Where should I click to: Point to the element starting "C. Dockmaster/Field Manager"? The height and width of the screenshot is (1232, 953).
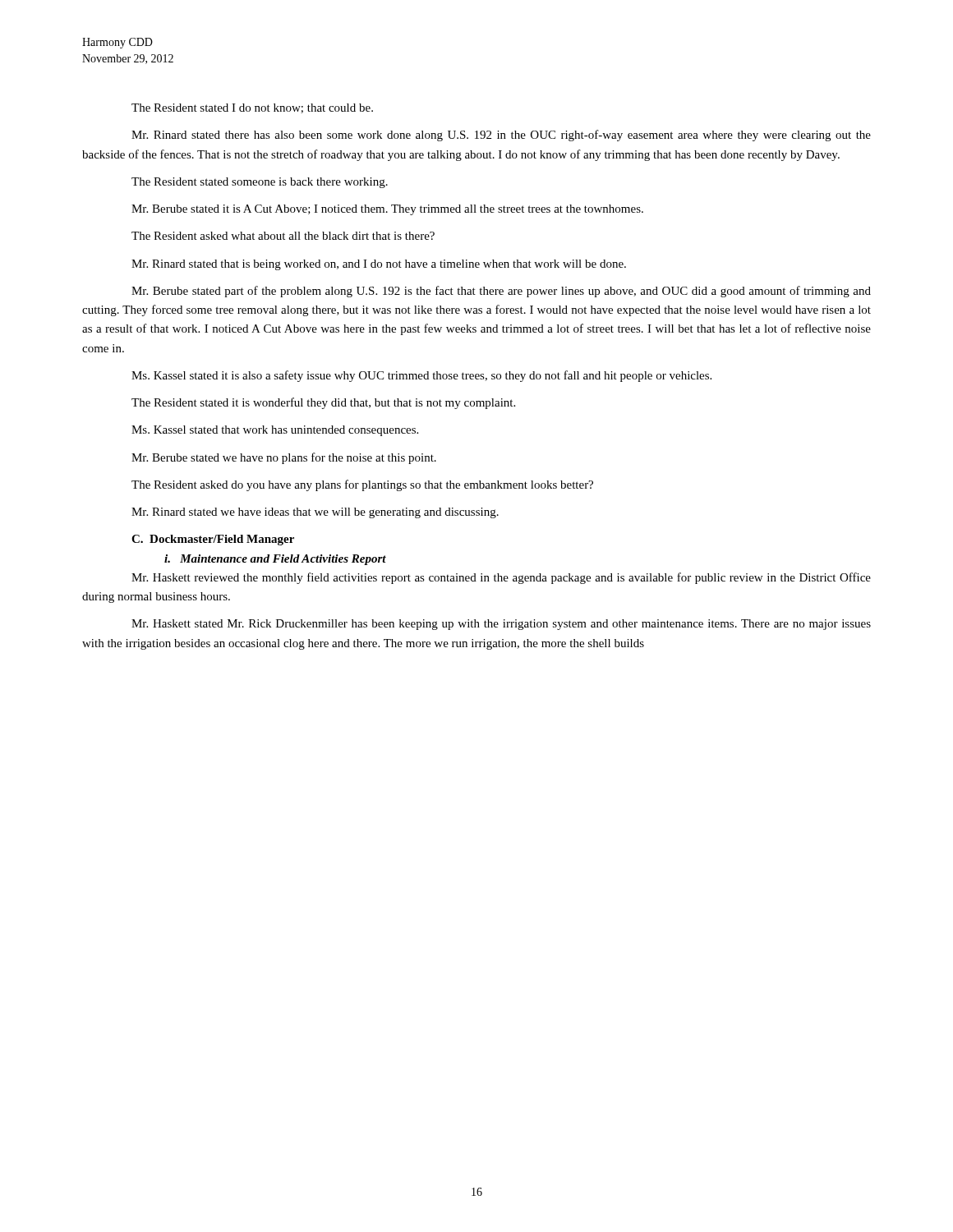click(x=213, y=539)
